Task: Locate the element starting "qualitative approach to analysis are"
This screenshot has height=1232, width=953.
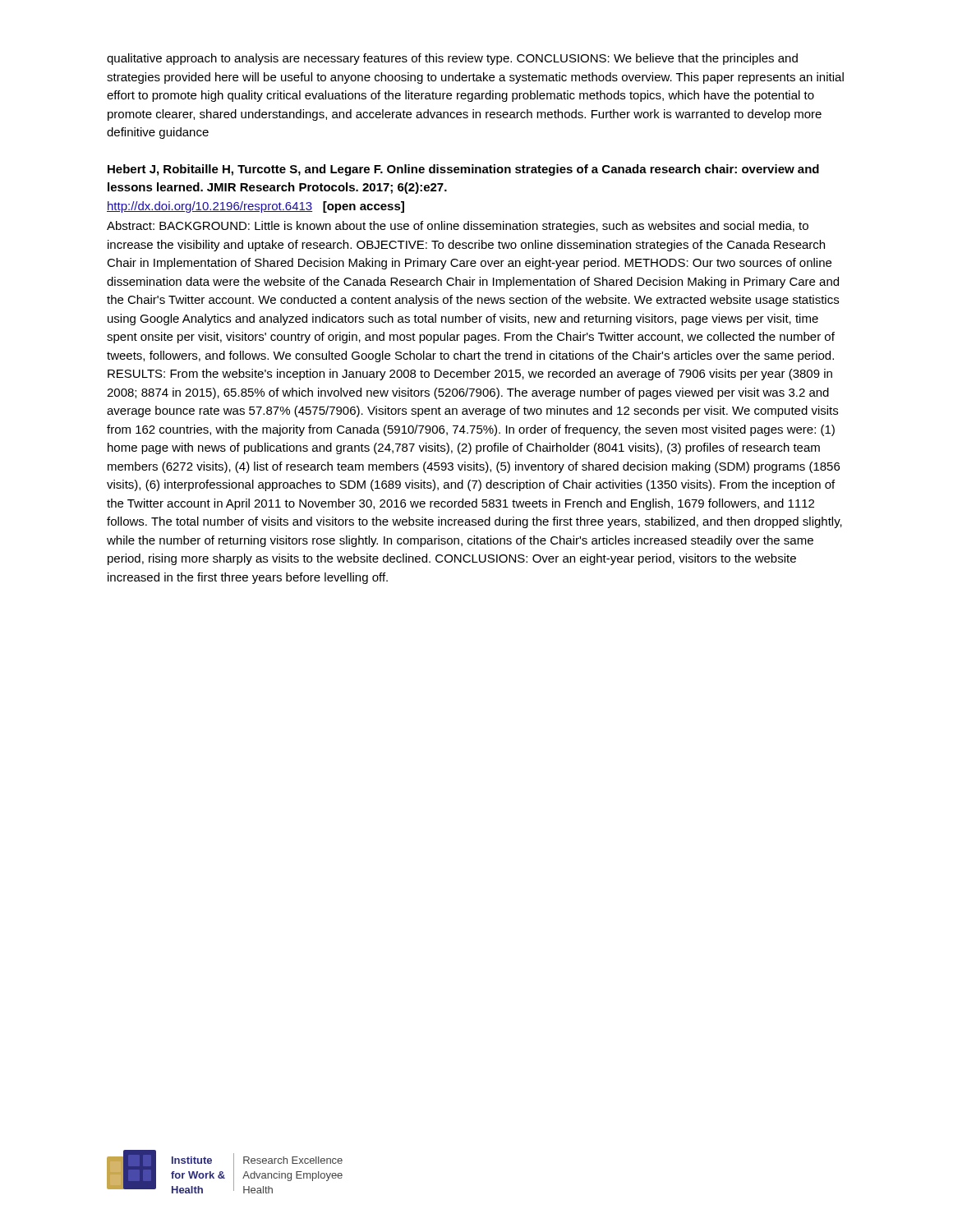Action: [x=476, y=95]
